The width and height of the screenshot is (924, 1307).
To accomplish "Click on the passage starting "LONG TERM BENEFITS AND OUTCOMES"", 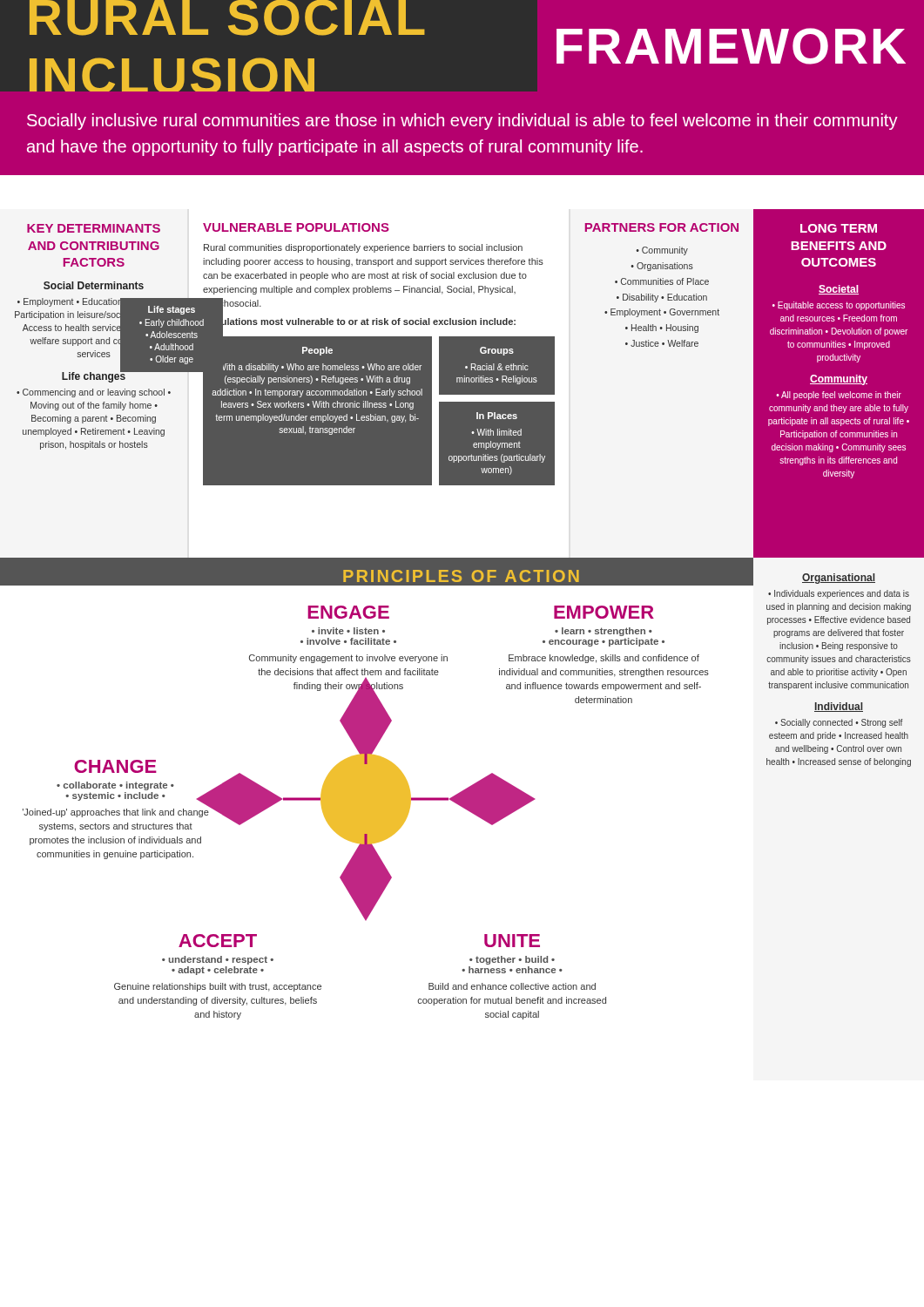I will tap(839, 245).
